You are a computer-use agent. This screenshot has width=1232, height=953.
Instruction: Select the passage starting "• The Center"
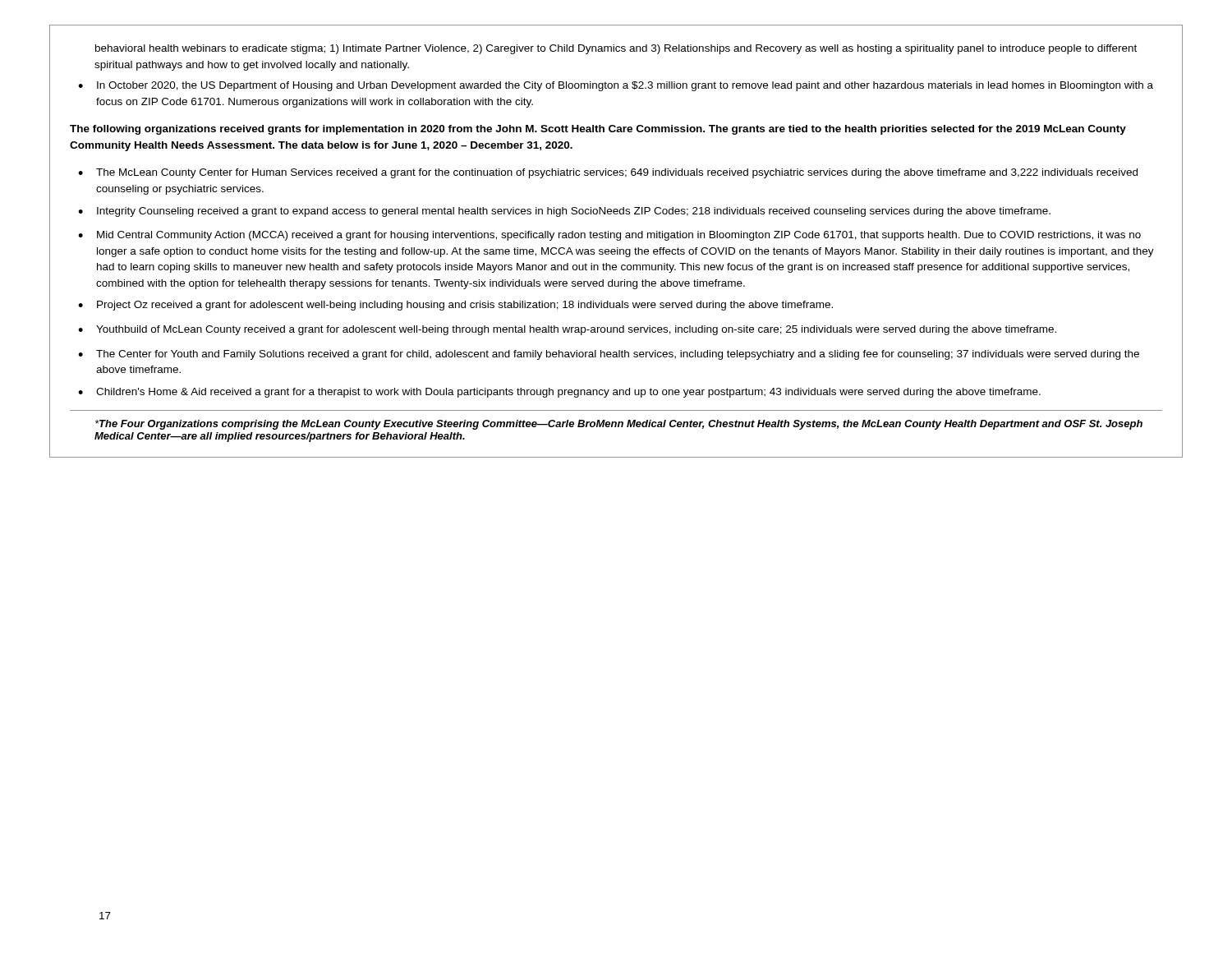tap(620, 362)
